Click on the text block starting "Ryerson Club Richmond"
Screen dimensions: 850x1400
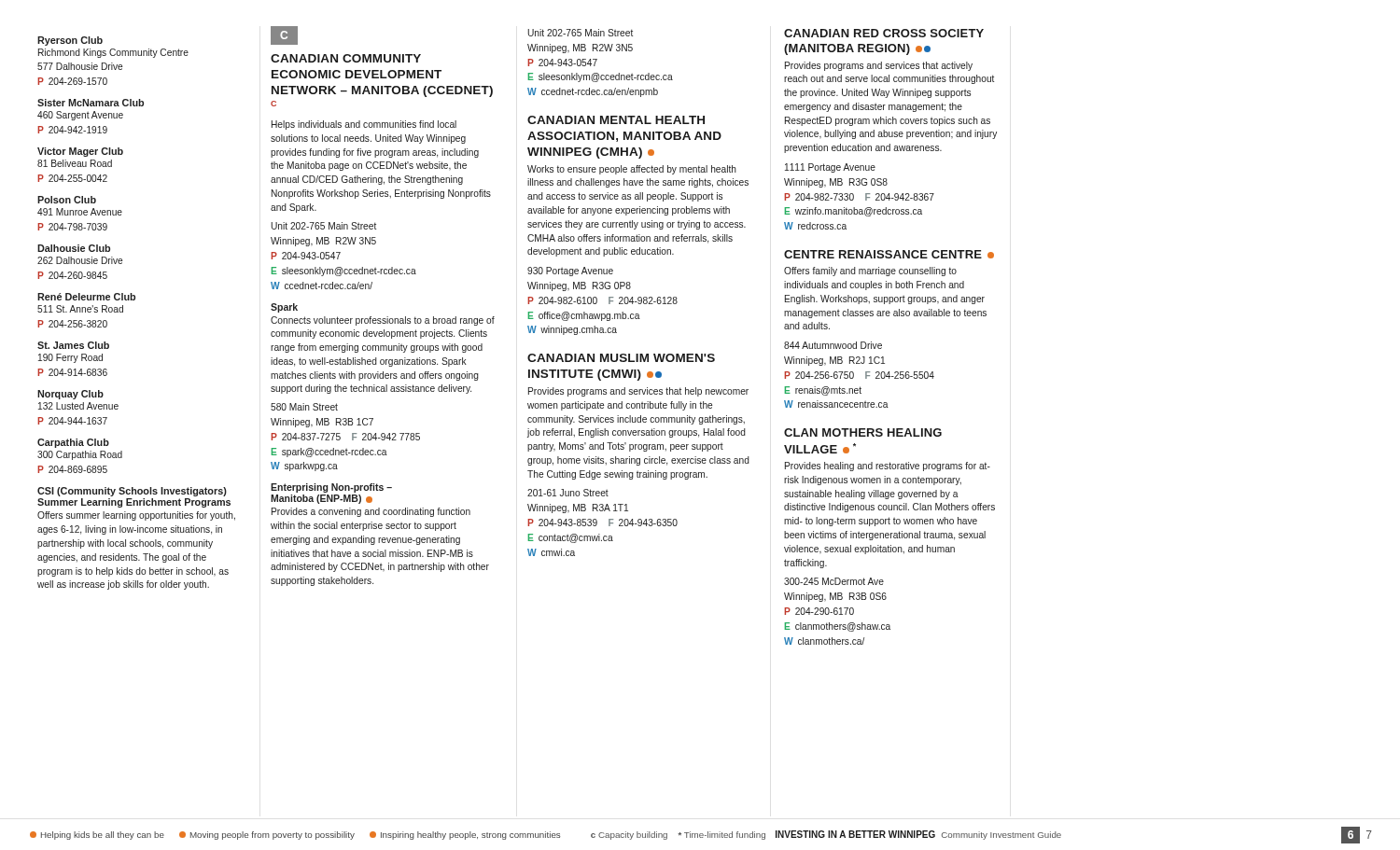click(x=140, y=61)
